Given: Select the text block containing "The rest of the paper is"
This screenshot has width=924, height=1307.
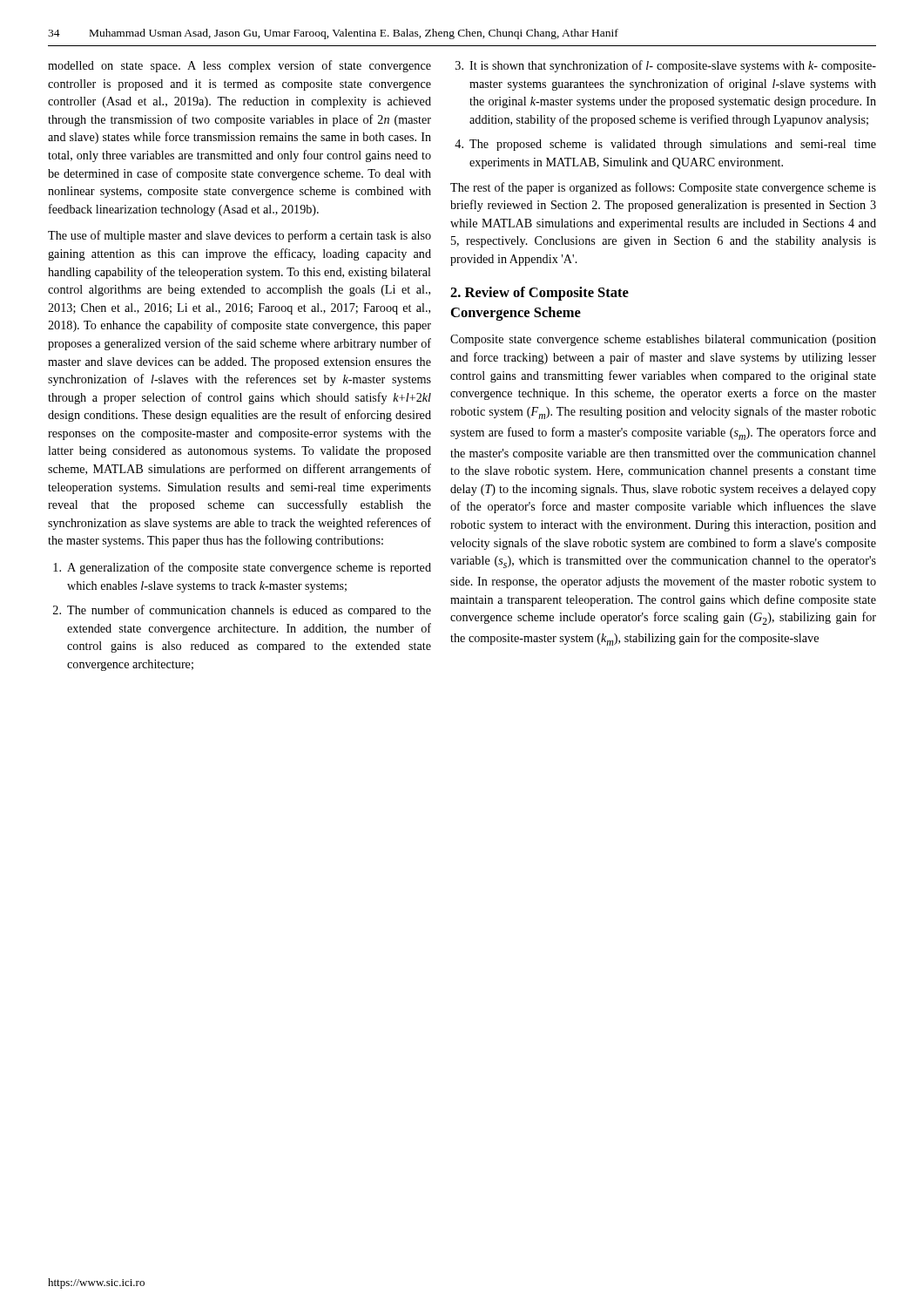Looking at the screenshot, I should click(663, 223).
